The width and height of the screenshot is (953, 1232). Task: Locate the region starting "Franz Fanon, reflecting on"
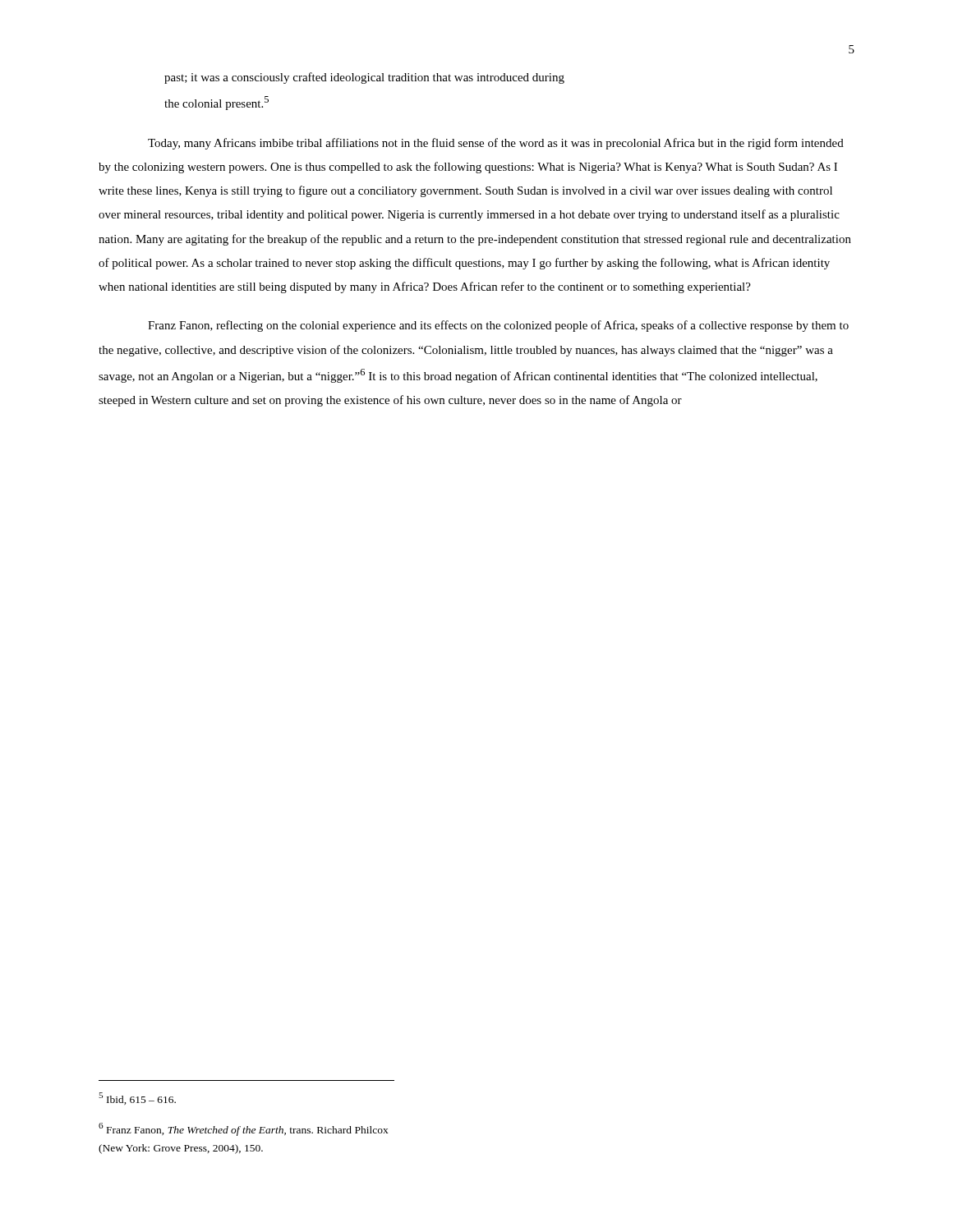point(476,363)
